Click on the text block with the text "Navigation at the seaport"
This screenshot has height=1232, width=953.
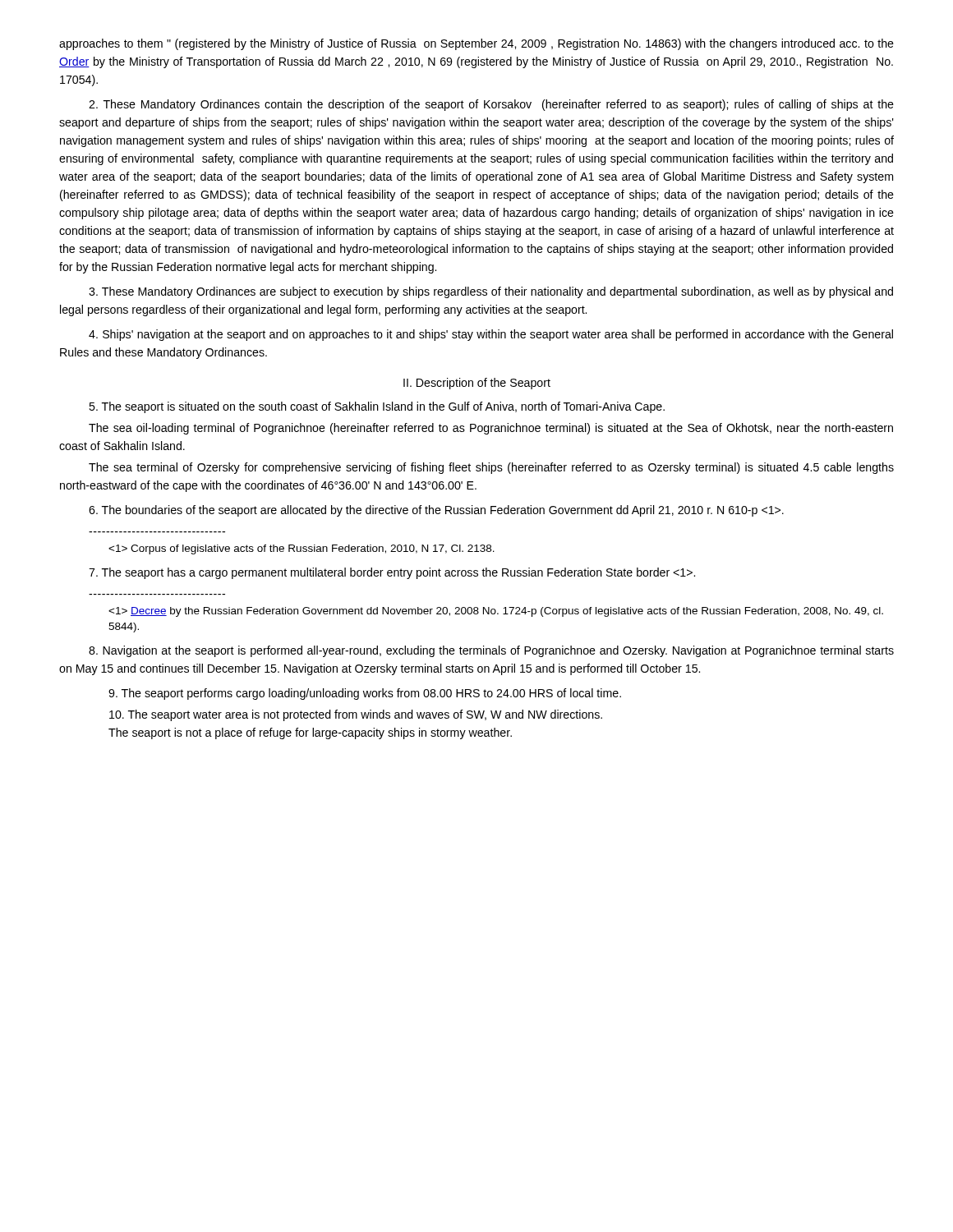tap(476, 659)
